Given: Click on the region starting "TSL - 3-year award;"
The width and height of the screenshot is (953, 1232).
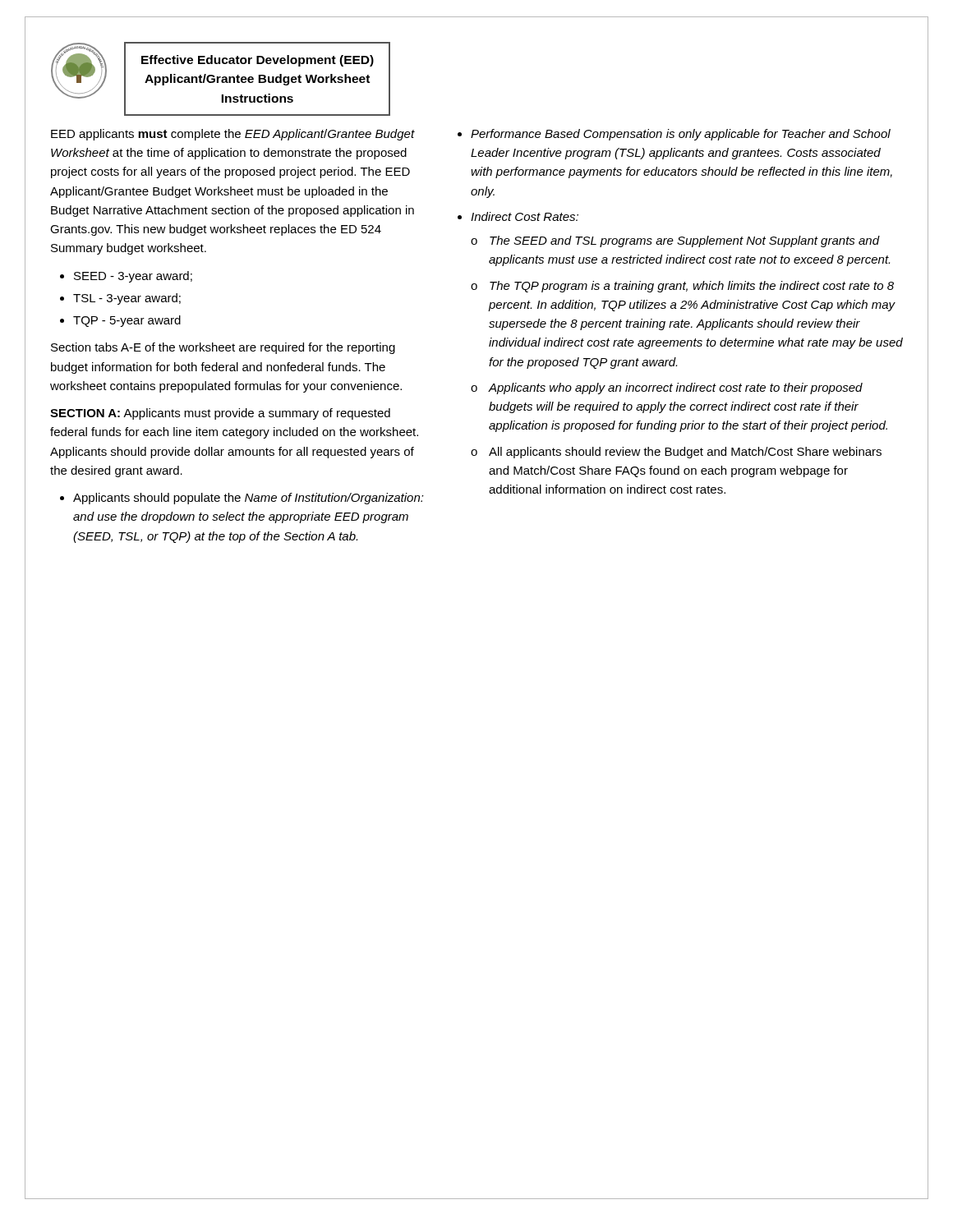Looking at the screenshot, I should tap(127, 298).
